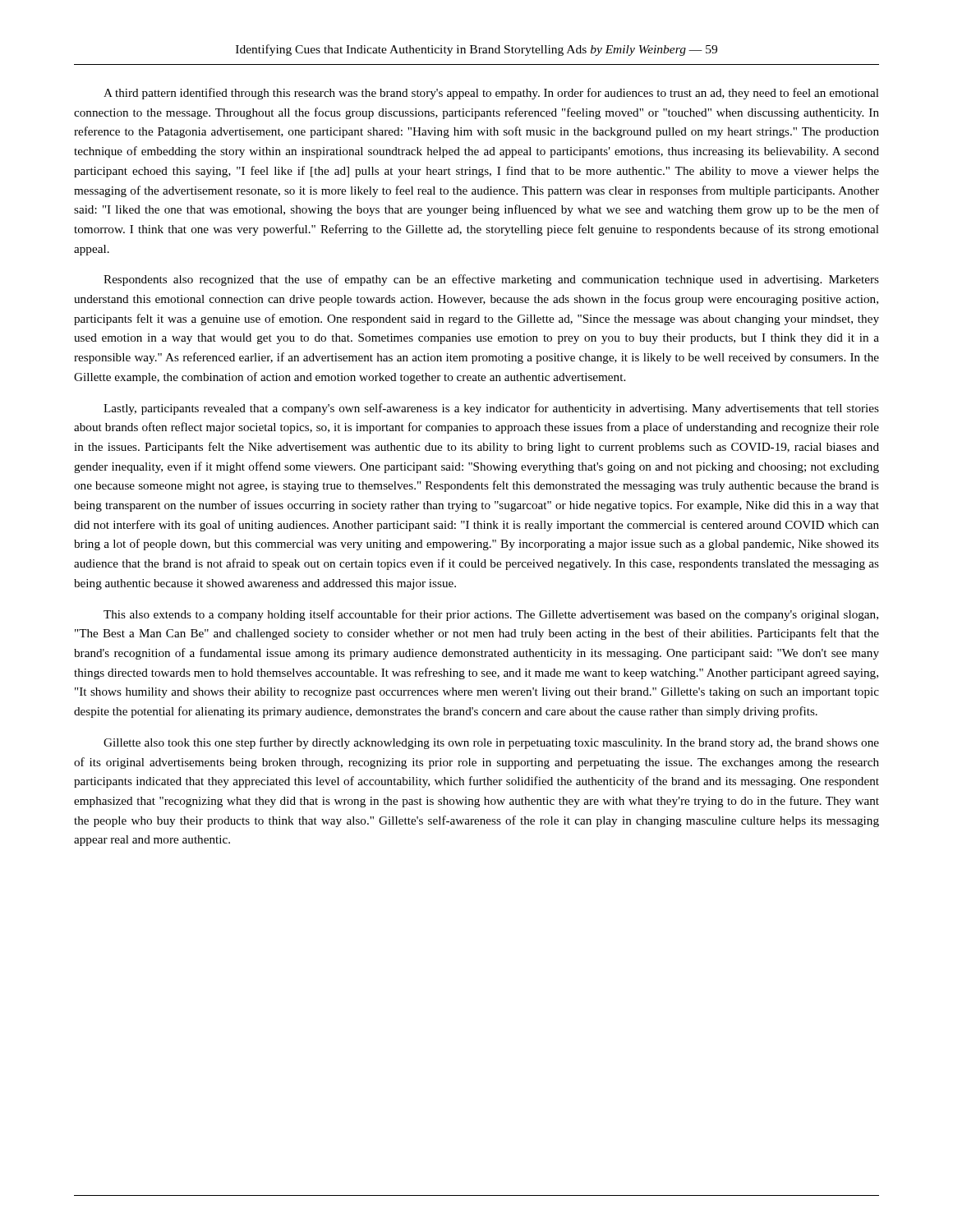Navigate to the block starting "This also extends to a company holding itself"

[476, 662]
